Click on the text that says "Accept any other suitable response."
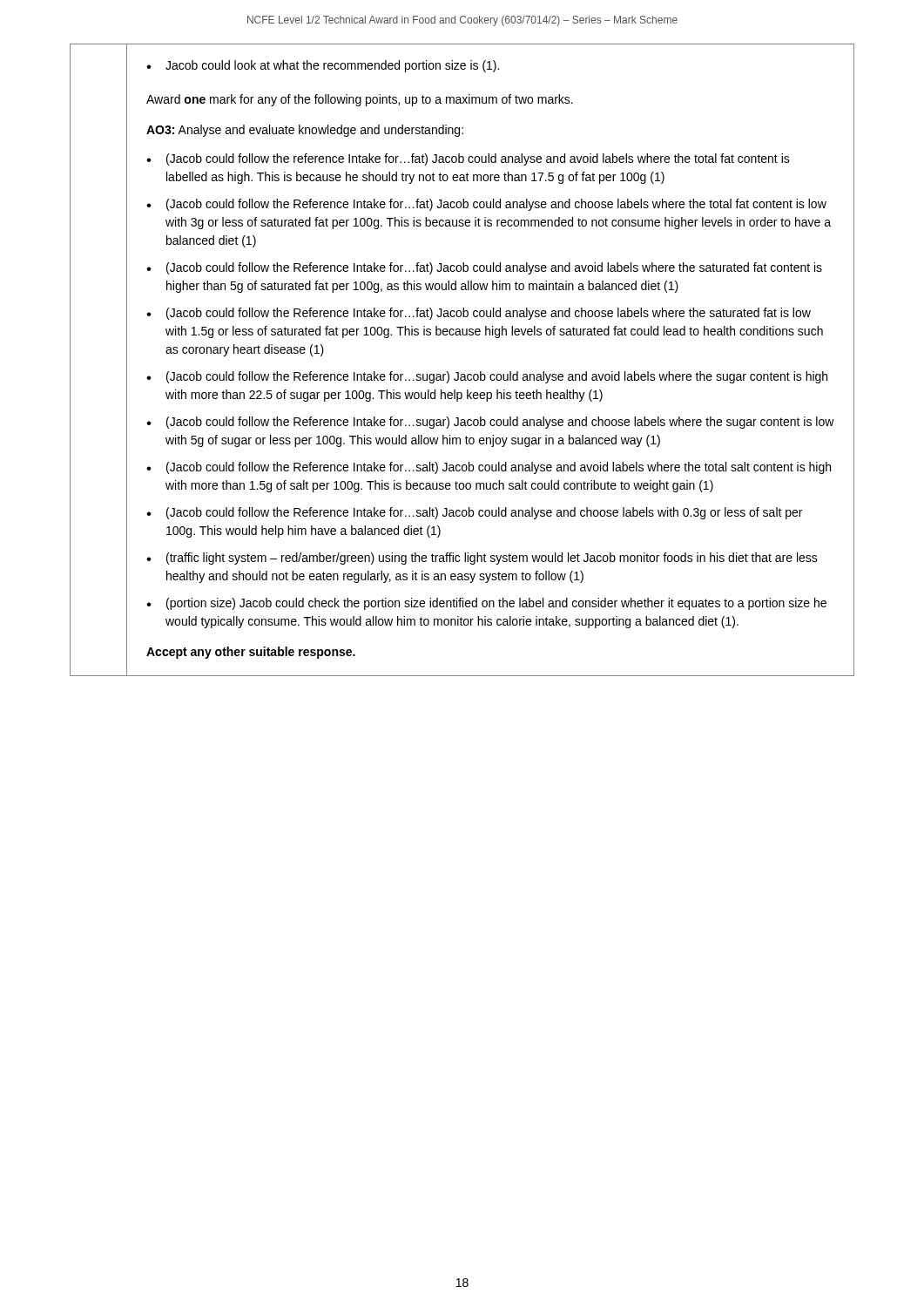 pyautogui.click(x=251, y=651)
